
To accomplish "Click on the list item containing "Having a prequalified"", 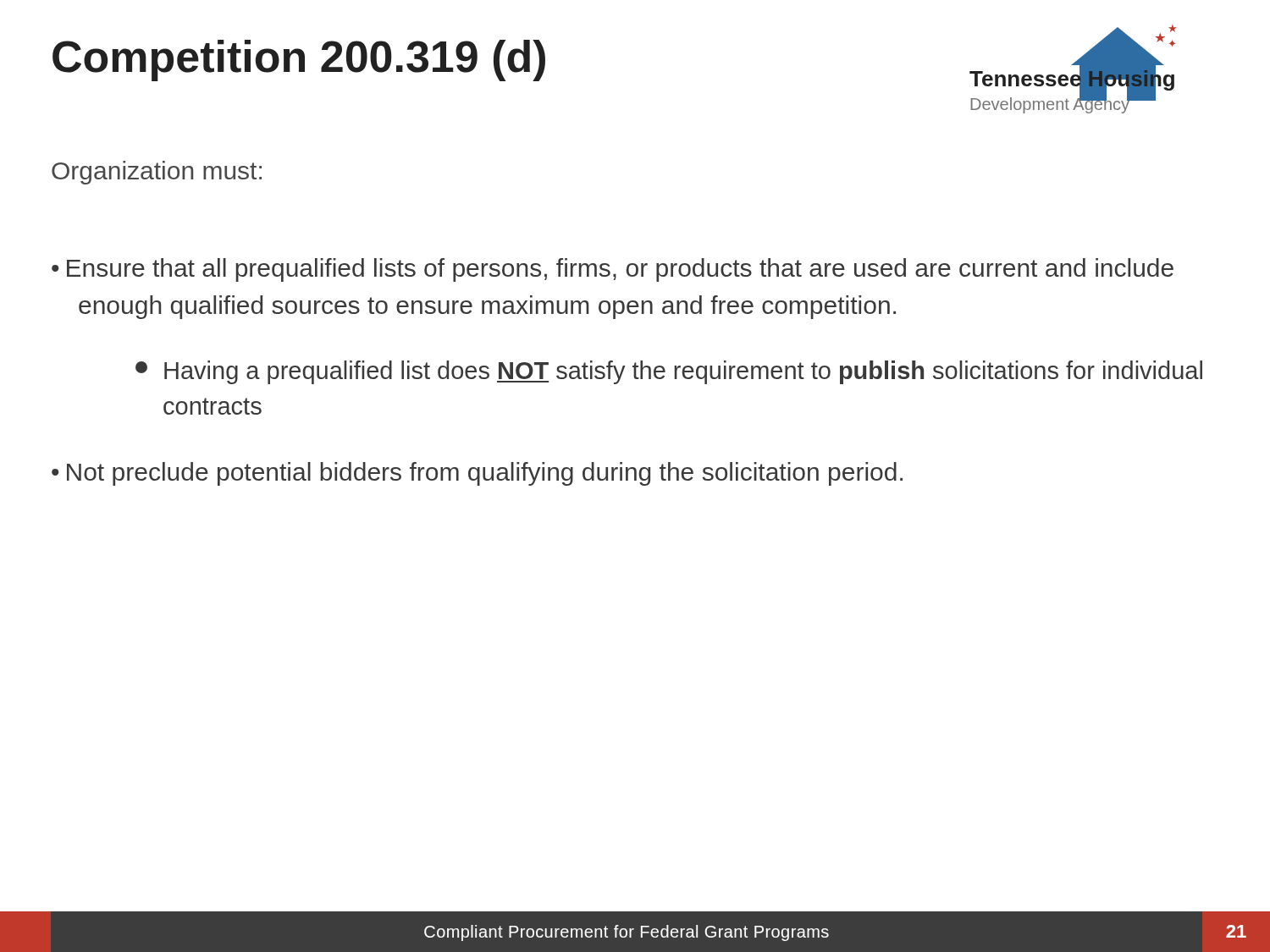I will [677, 388].
